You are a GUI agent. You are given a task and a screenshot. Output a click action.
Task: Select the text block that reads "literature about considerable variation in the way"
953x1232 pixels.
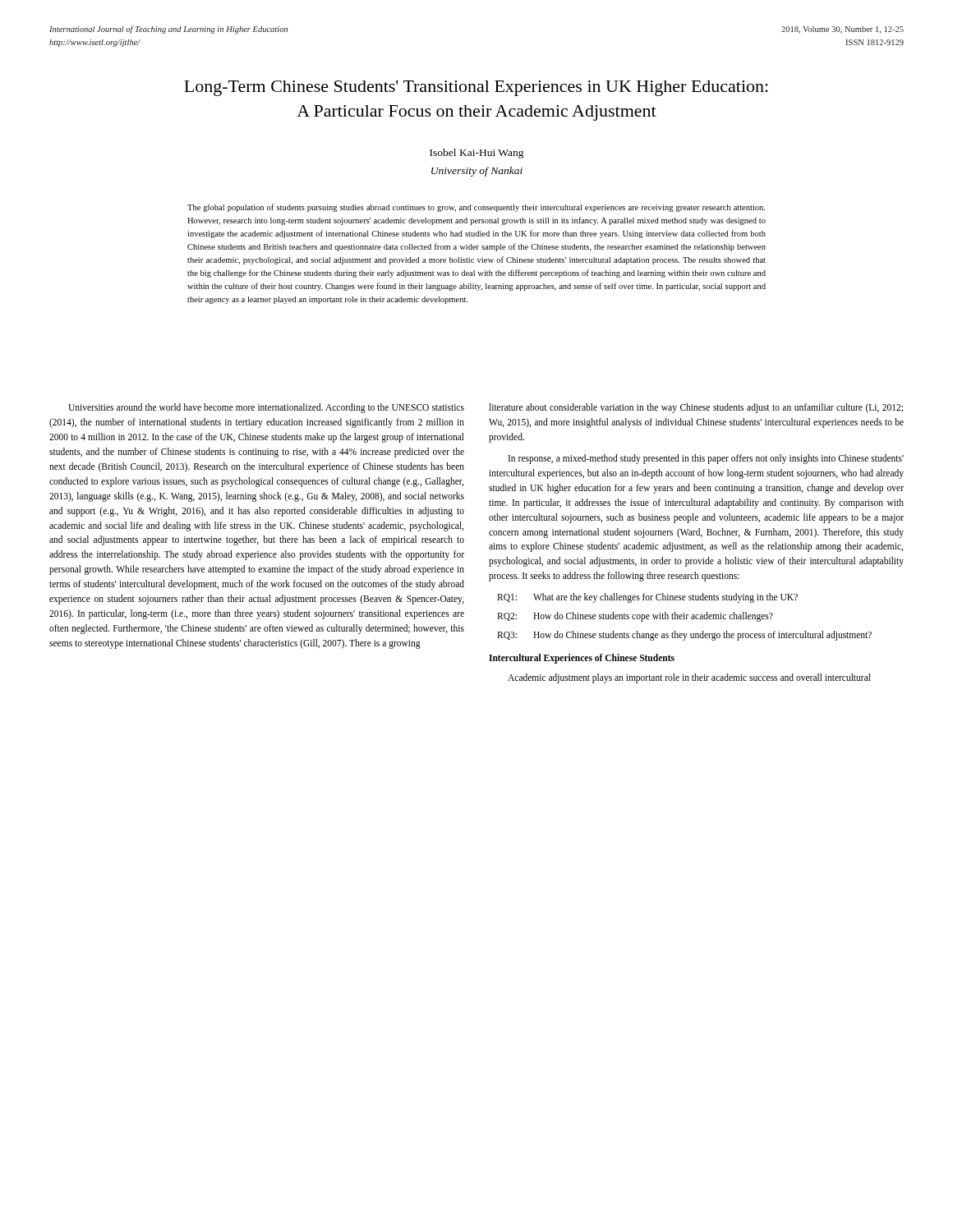pos(696,492)
